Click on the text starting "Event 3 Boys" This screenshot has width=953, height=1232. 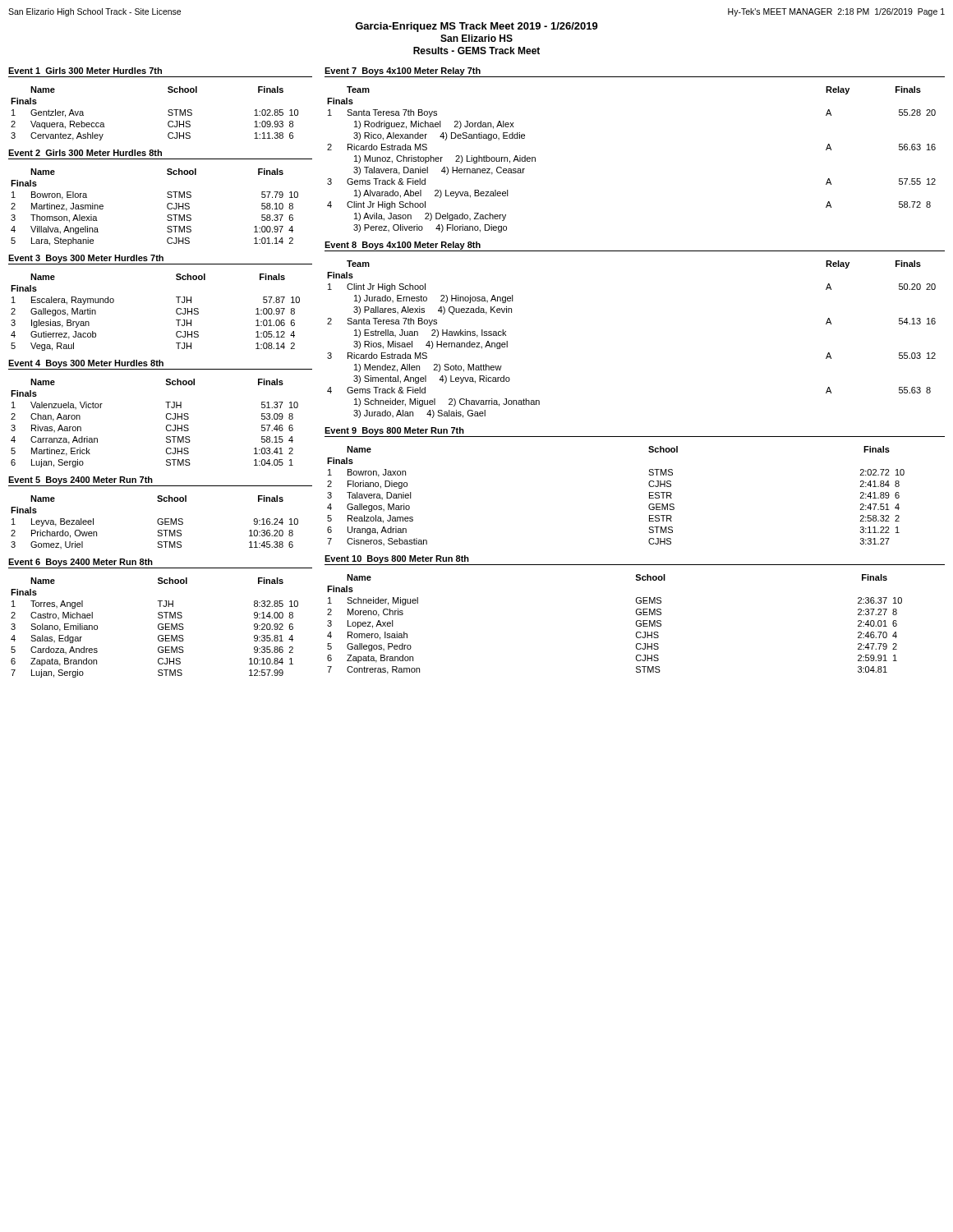pos(160,259)
